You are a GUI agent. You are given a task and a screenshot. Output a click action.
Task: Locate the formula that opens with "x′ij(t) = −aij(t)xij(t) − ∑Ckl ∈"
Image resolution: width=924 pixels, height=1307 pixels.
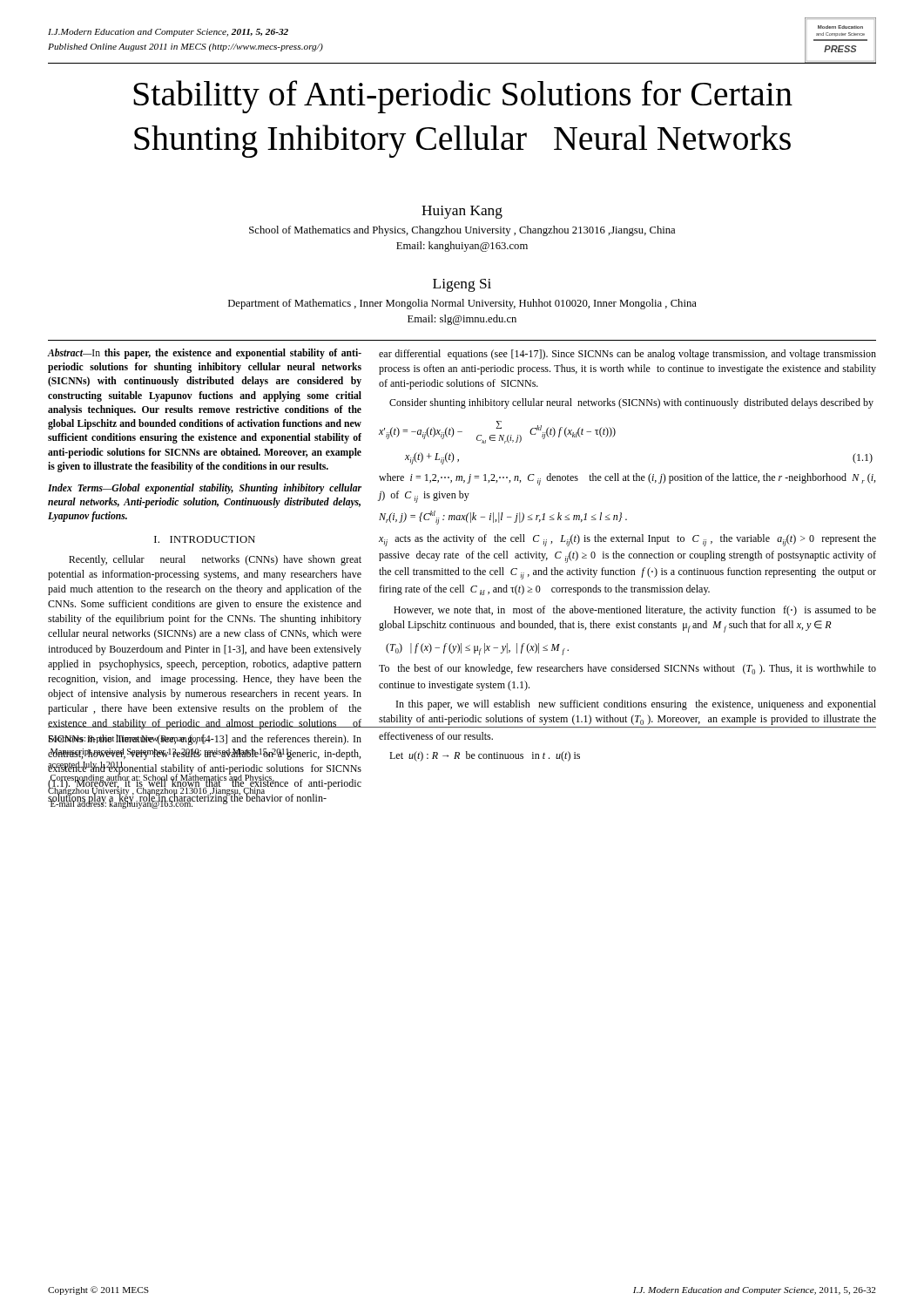[x=497, y=432]
